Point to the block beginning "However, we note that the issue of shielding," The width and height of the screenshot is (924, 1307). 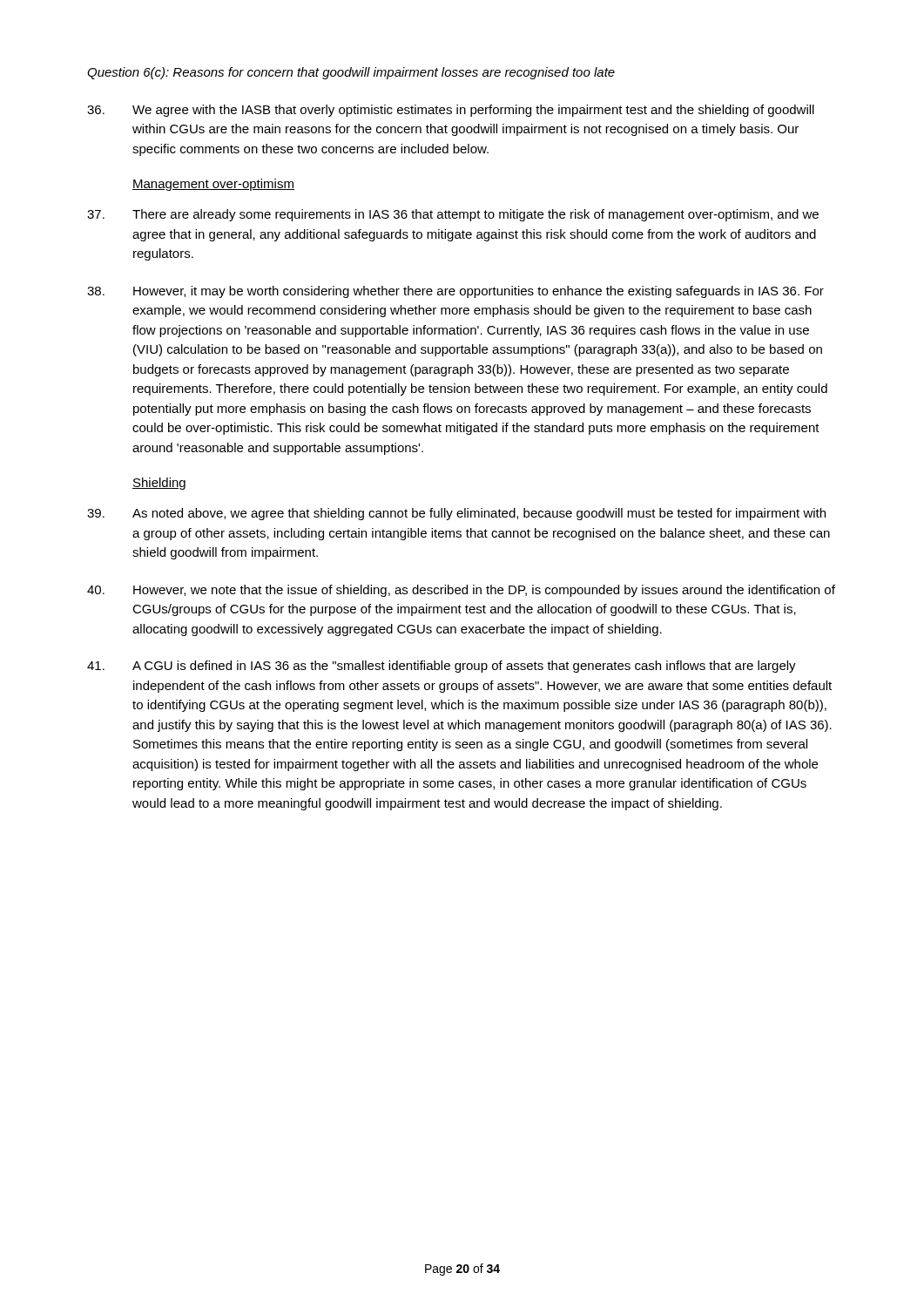pos(462,609)
